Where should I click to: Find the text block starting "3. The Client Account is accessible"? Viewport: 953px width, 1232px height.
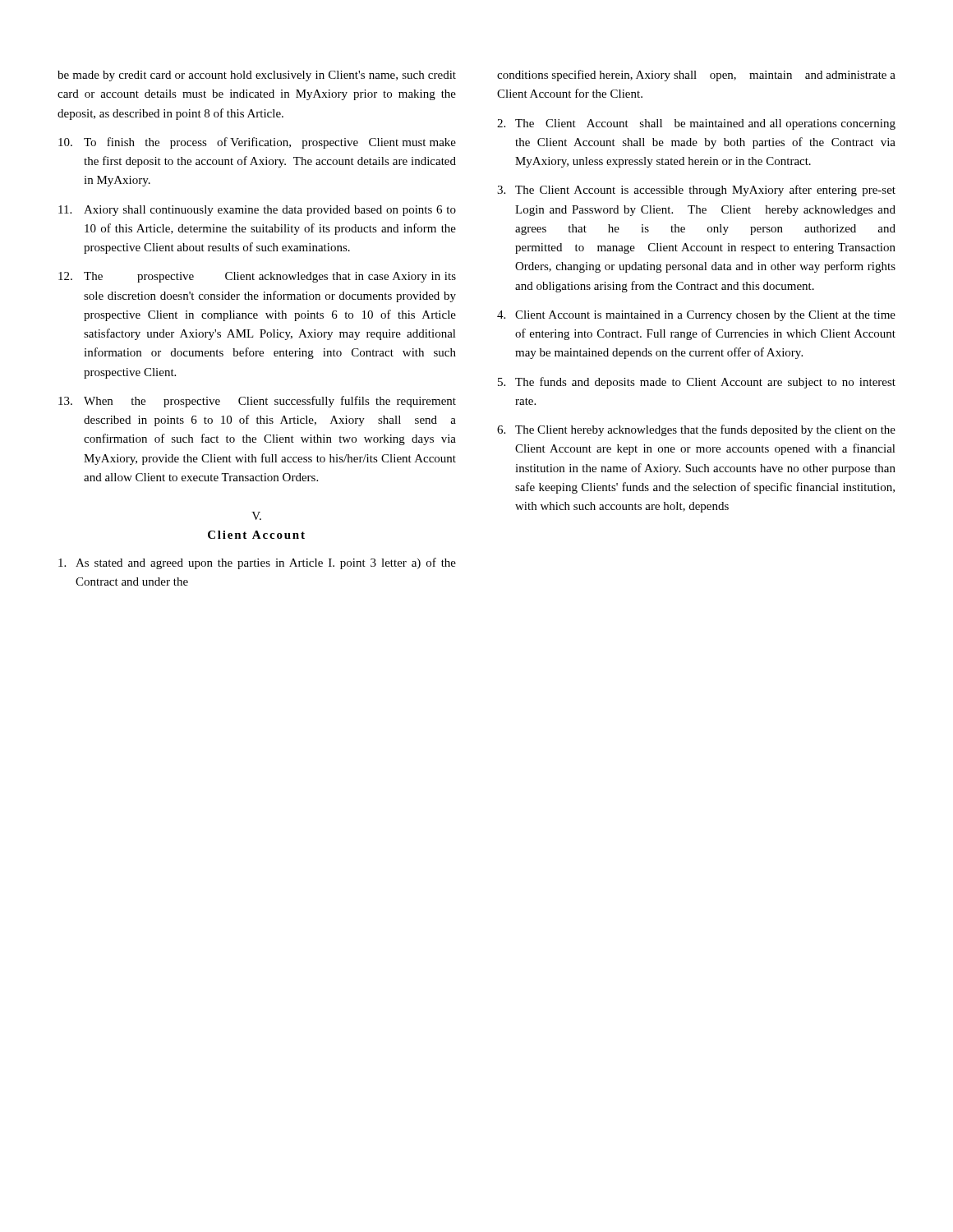[696, 238]
